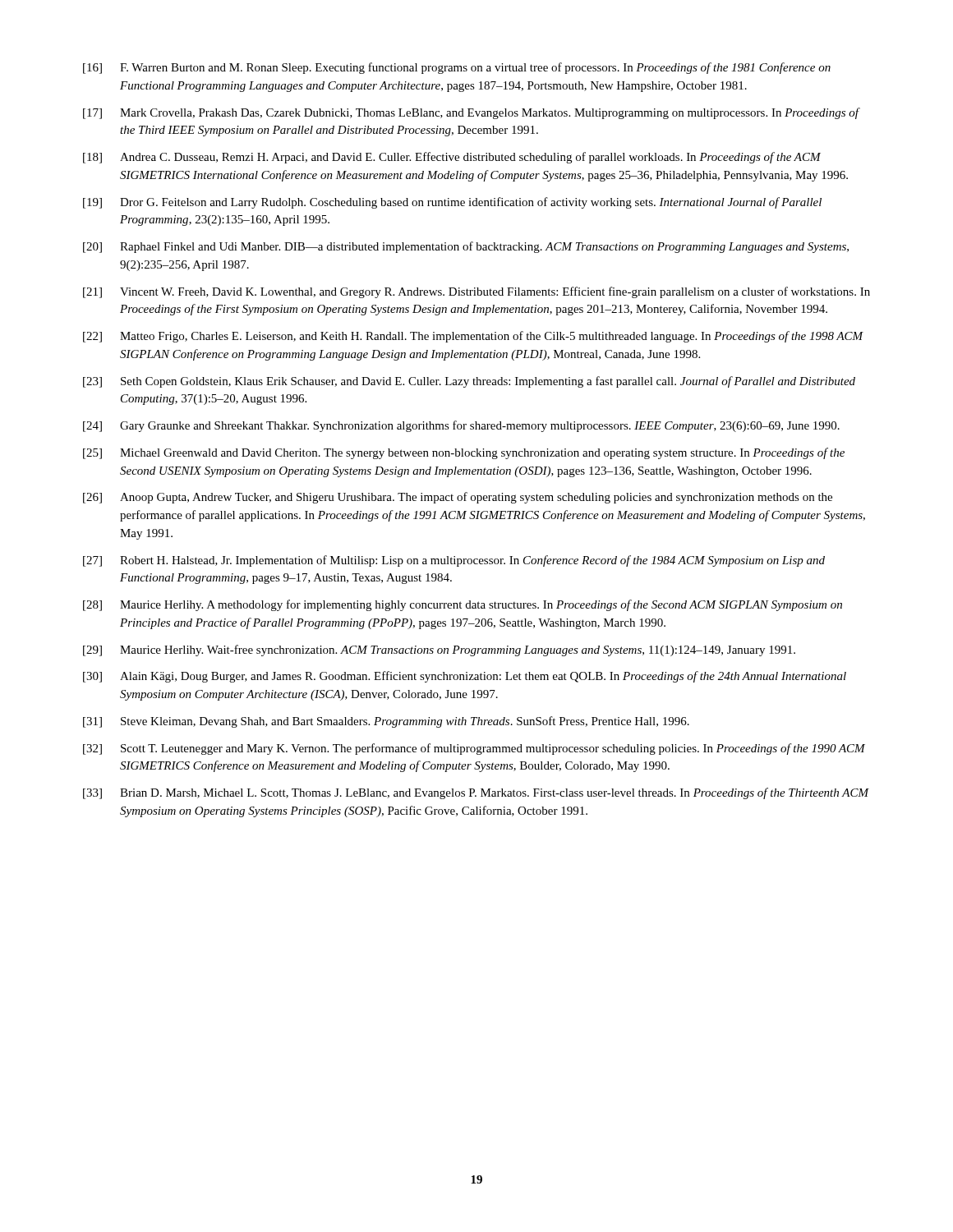953x1232 pixels.
Task: Find the passage starting "[27] Robert H. Halstead, Jr. Implementation of"
Action: tap(476, 569)
